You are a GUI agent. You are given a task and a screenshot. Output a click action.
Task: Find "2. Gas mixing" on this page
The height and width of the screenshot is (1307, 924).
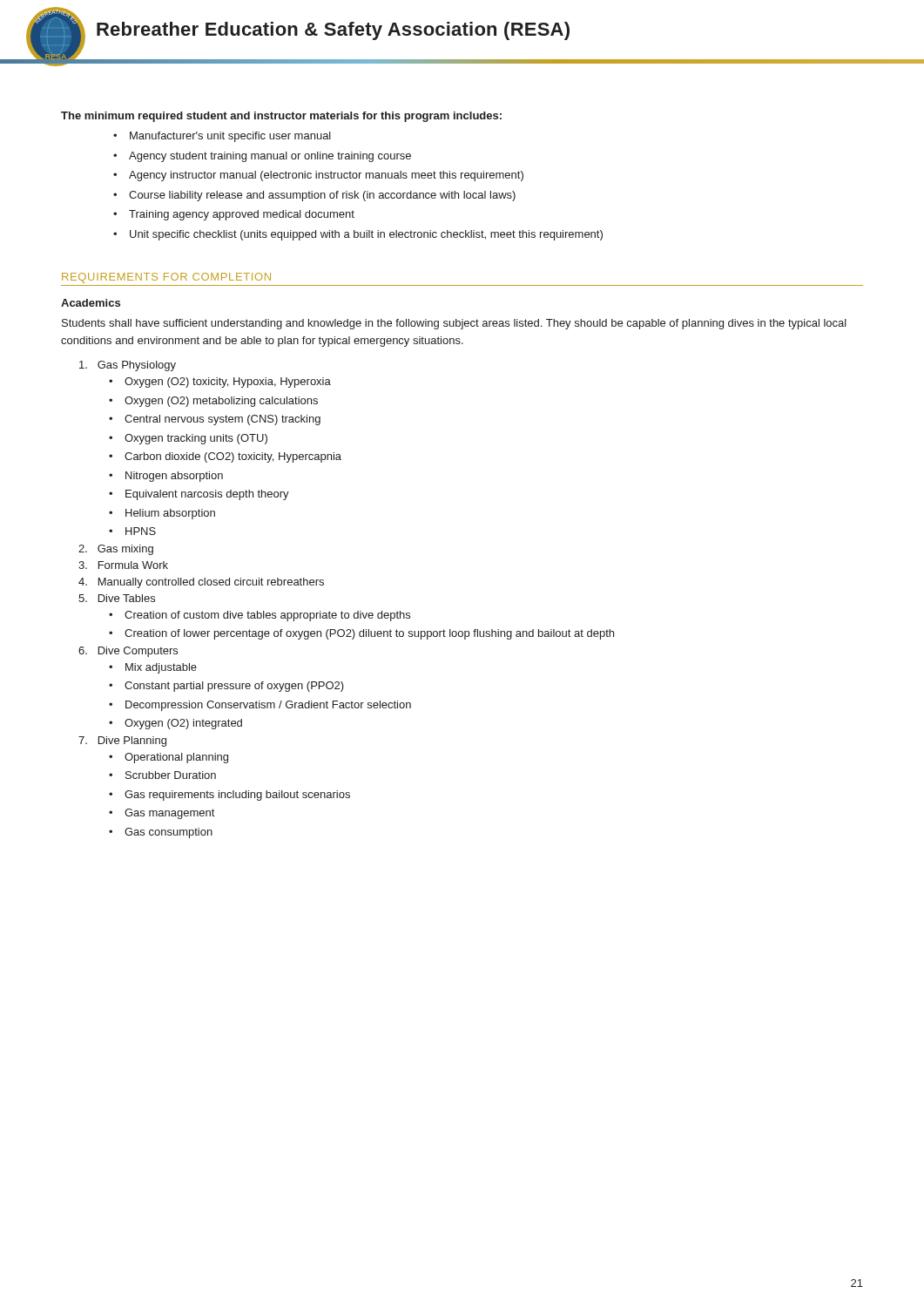[x=116, y=548]
